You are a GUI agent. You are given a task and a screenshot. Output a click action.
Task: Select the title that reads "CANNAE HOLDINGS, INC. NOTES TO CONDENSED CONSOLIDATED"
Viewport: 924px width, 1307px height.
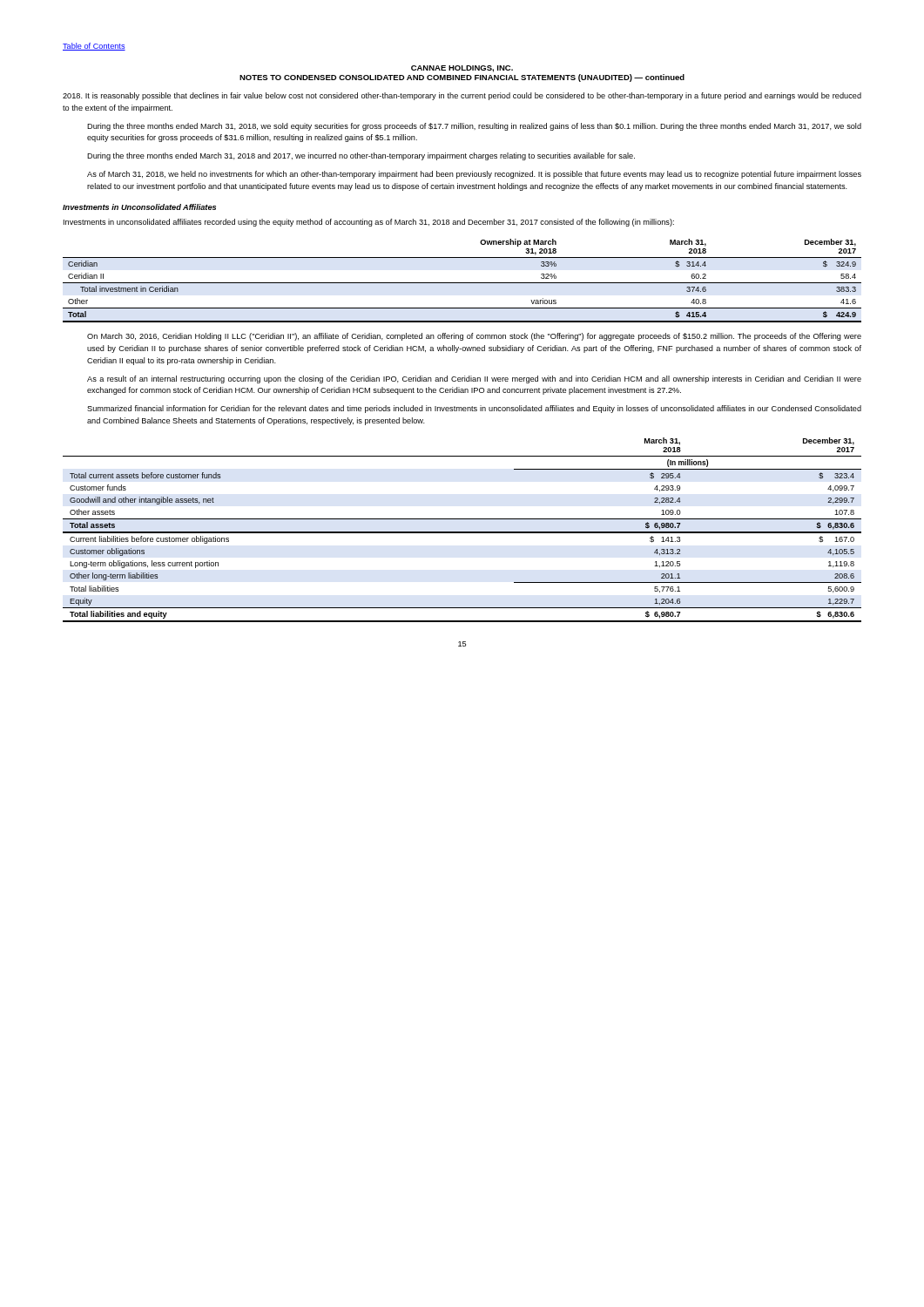click(x=462, y=72)
